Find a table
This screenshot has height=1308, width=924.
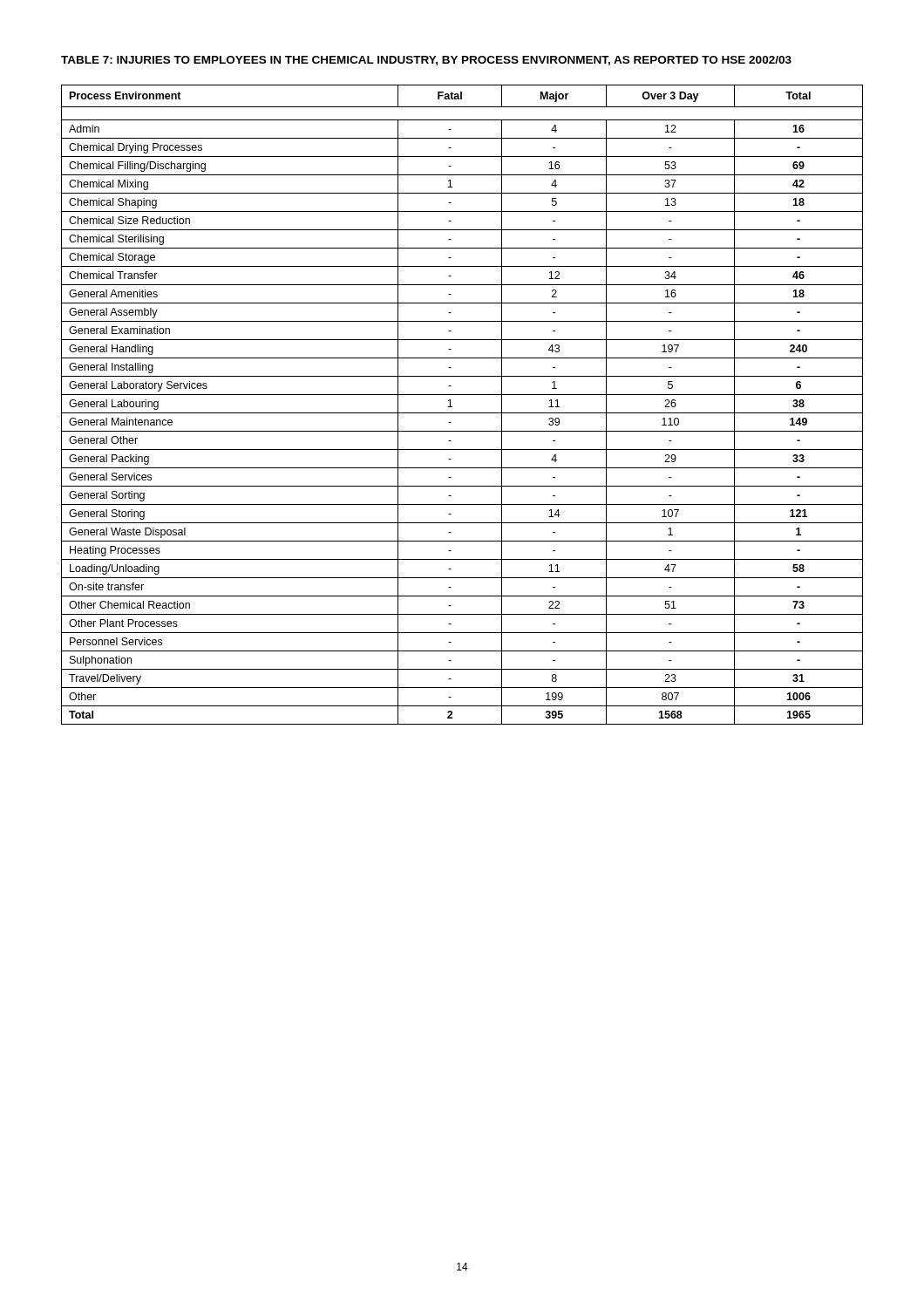tap(462, 404)
